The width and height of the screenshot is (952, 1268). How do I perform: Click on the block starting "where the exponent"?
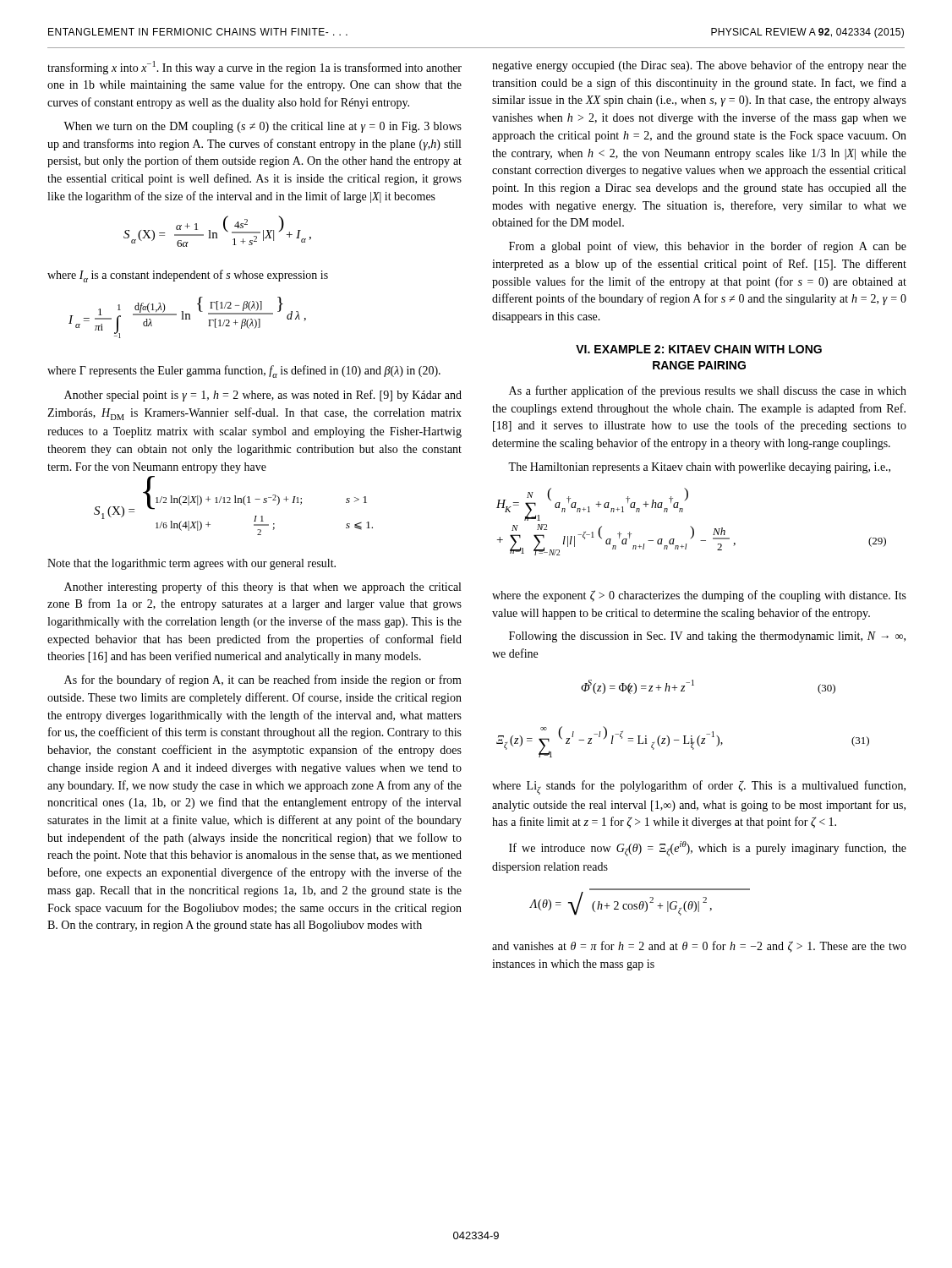[699, 625]
